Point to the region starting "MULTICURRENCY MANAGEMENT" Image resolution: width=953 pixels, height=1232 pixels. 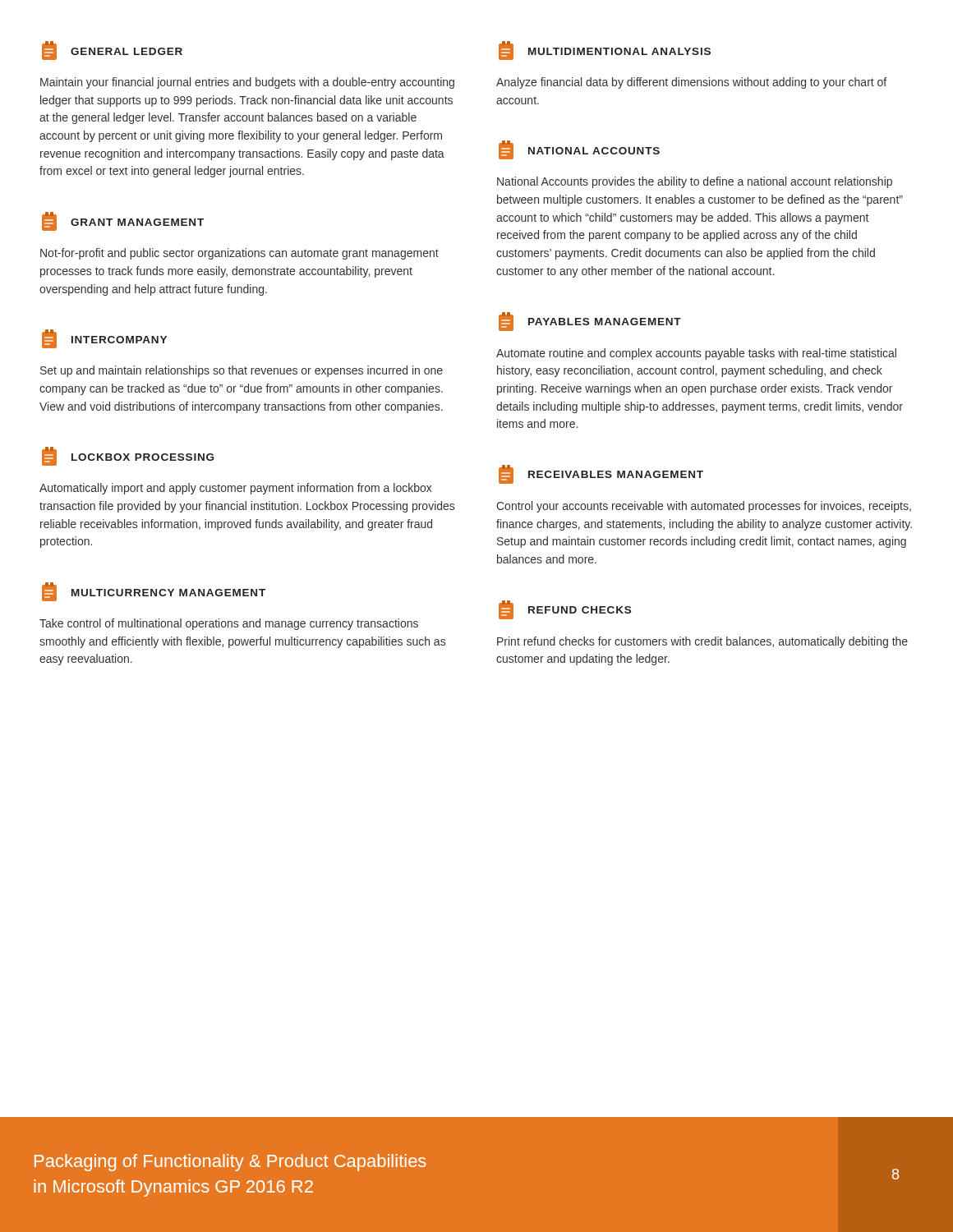[x=248, y=592]
